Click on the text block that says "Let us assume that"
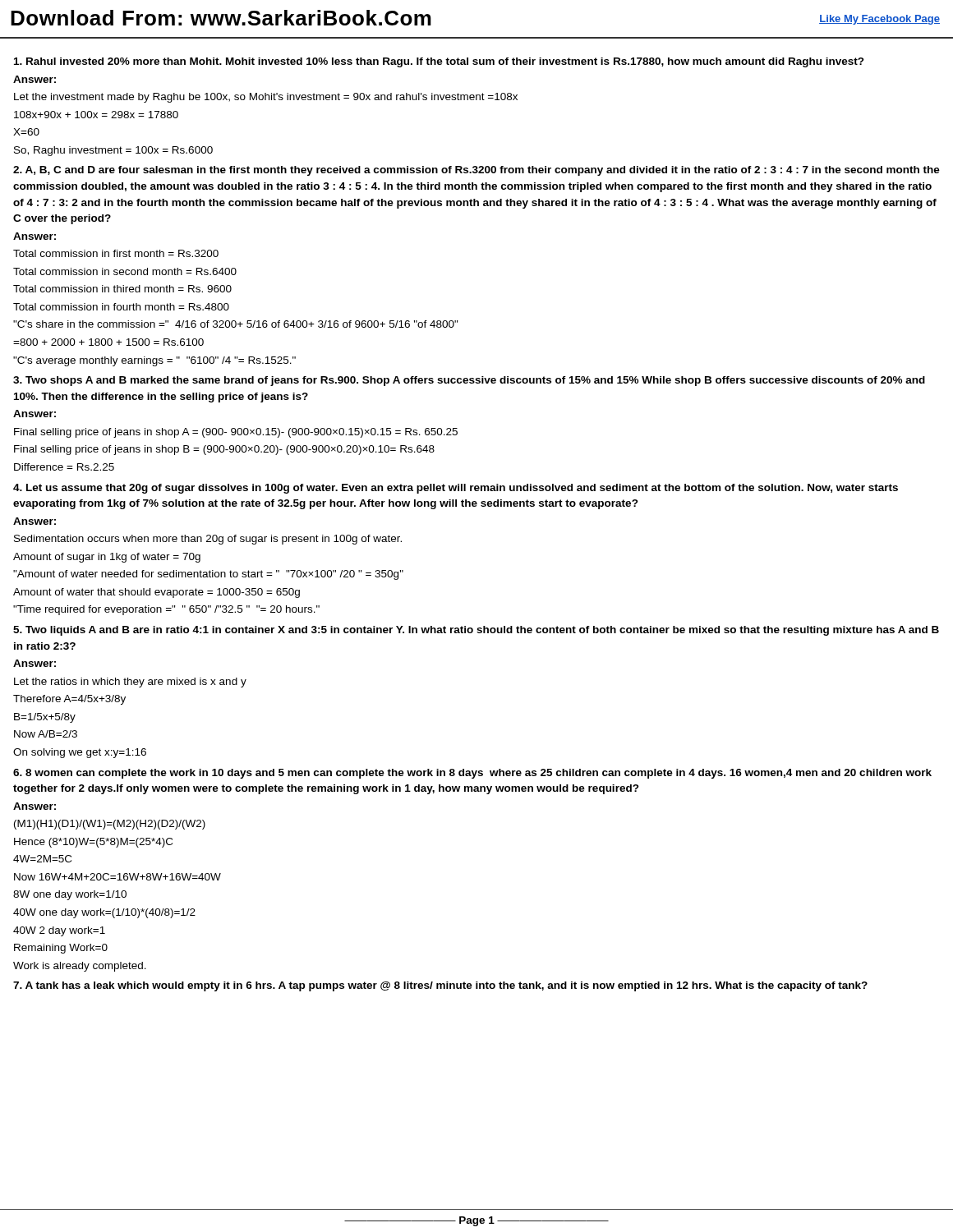 (x=476, y=495)
